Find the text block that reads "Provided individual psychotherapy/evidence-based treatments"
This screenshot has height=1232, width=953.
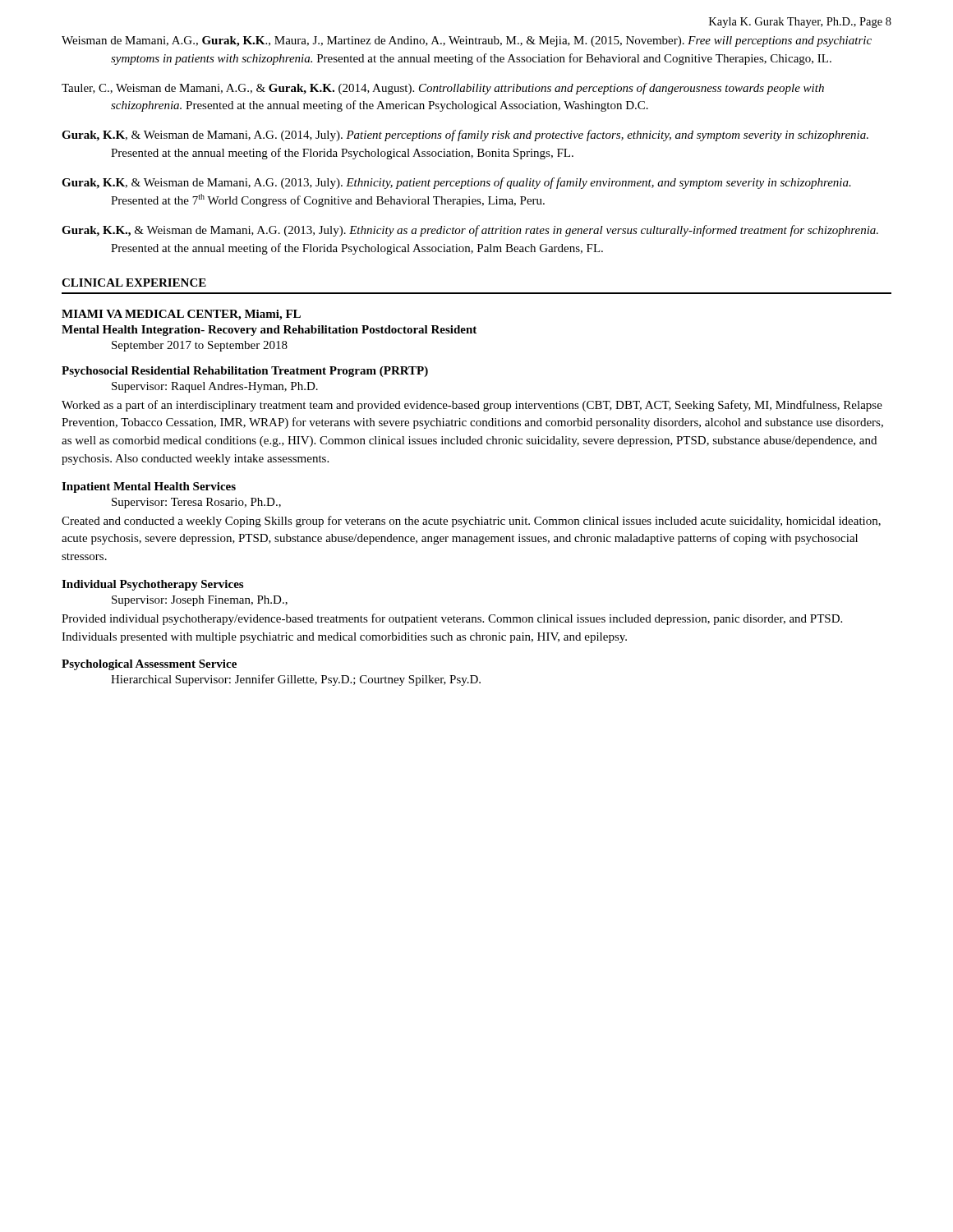point(452,627)
